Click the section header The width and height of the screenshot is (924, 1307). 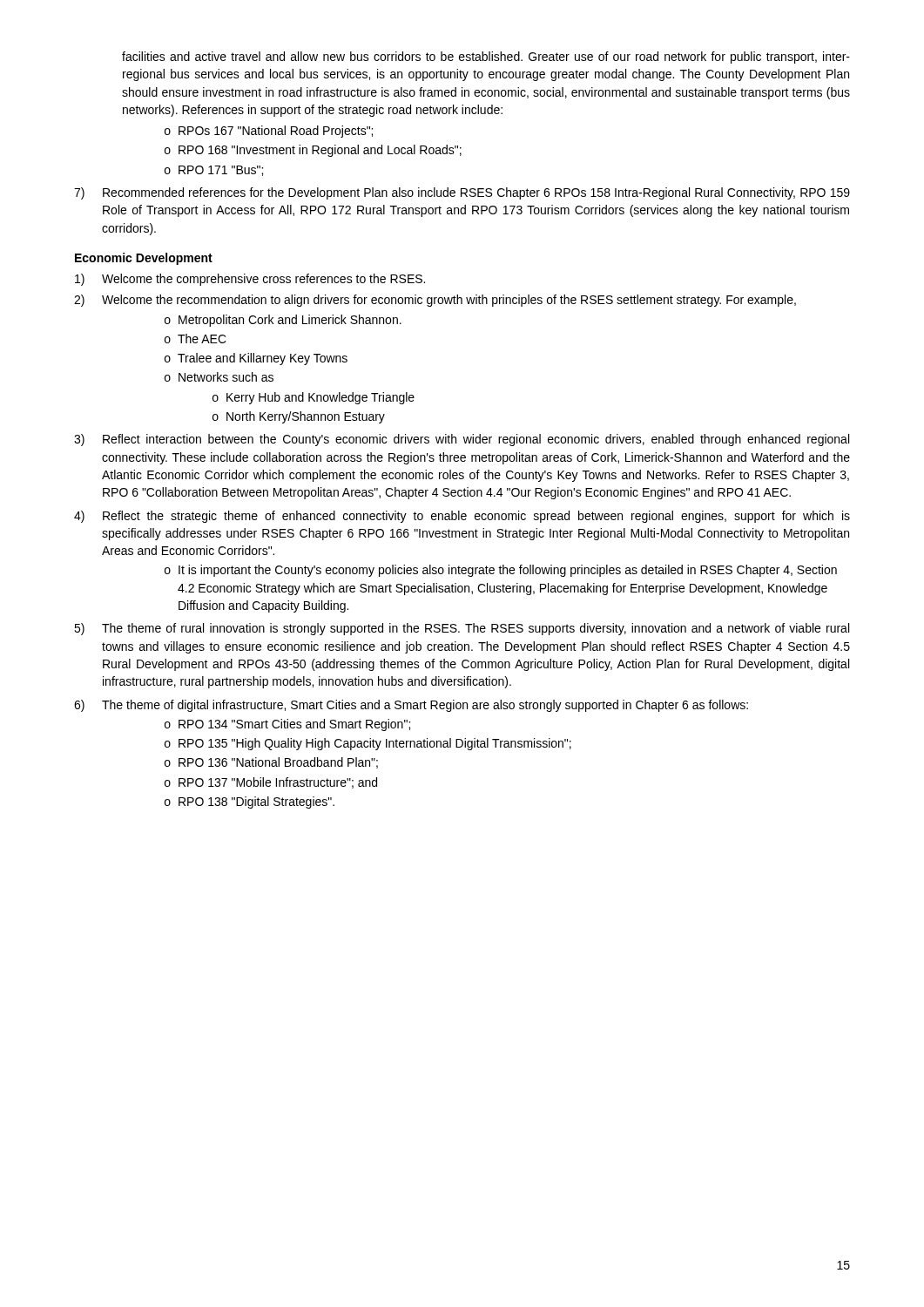pos(143,258)
